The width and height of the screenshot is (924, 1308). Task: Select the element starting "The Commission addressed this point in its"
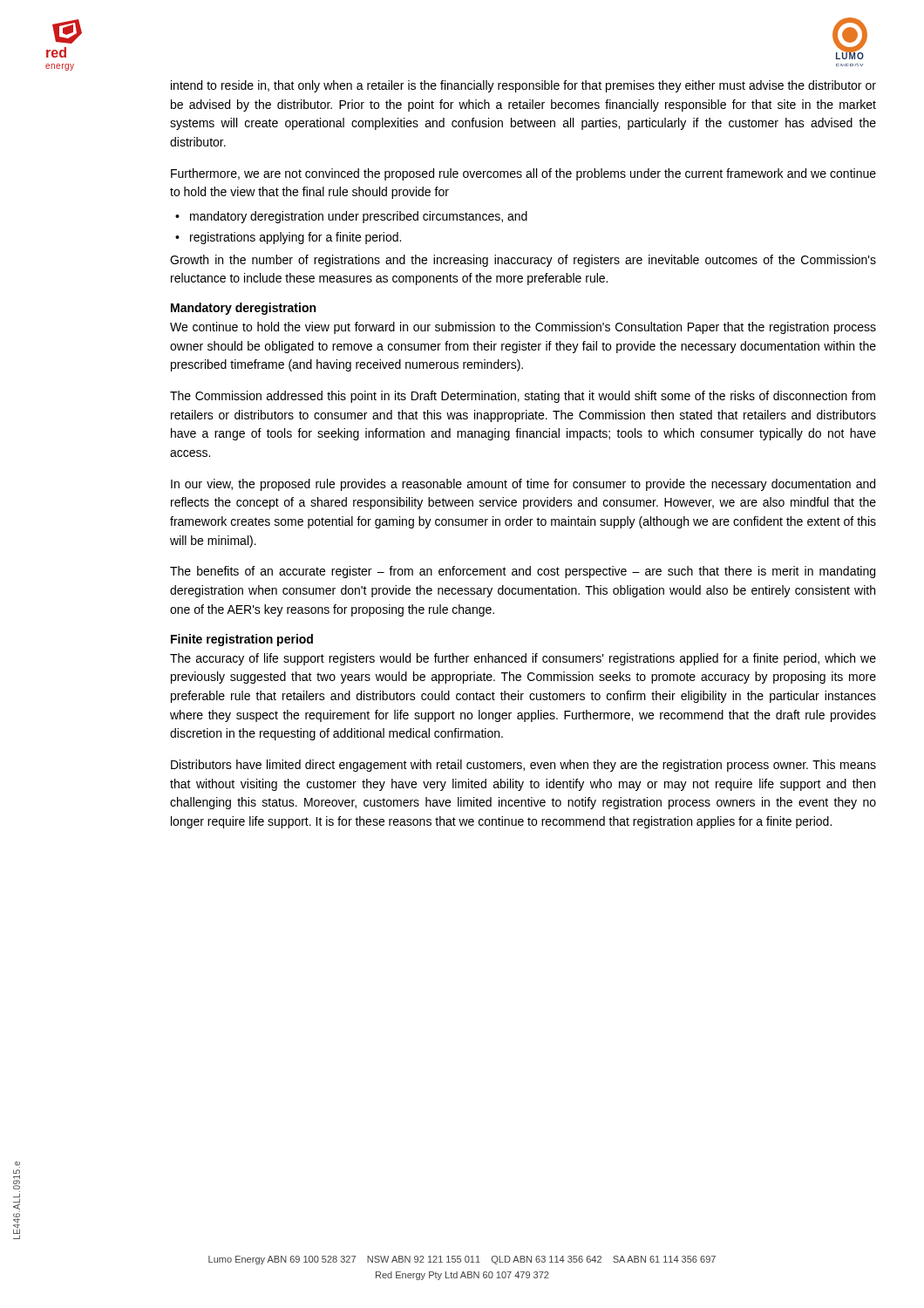click(523, 424)
